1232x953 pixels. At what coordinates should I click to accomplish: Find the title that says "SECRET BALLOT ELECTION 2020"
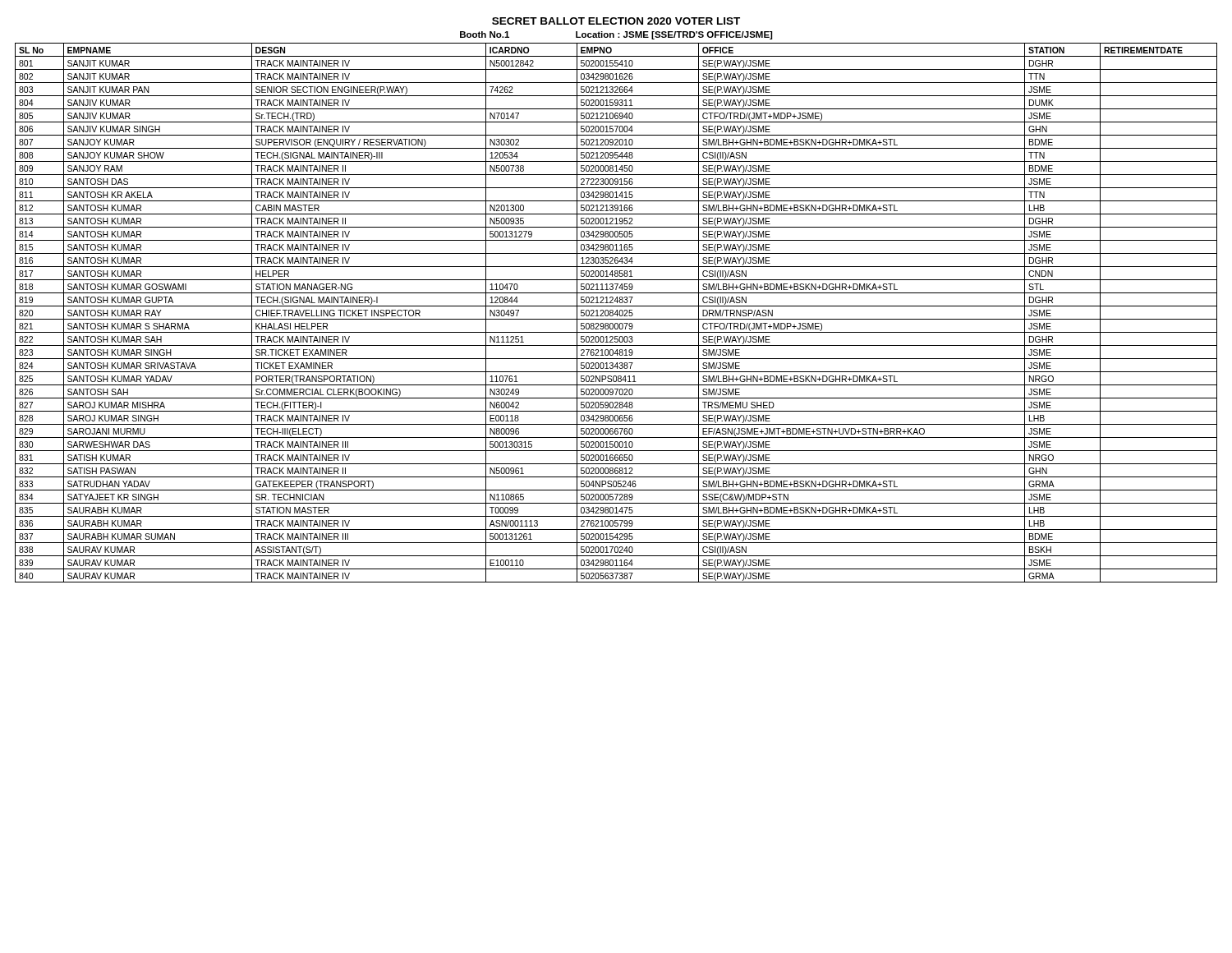coord(616,21)
